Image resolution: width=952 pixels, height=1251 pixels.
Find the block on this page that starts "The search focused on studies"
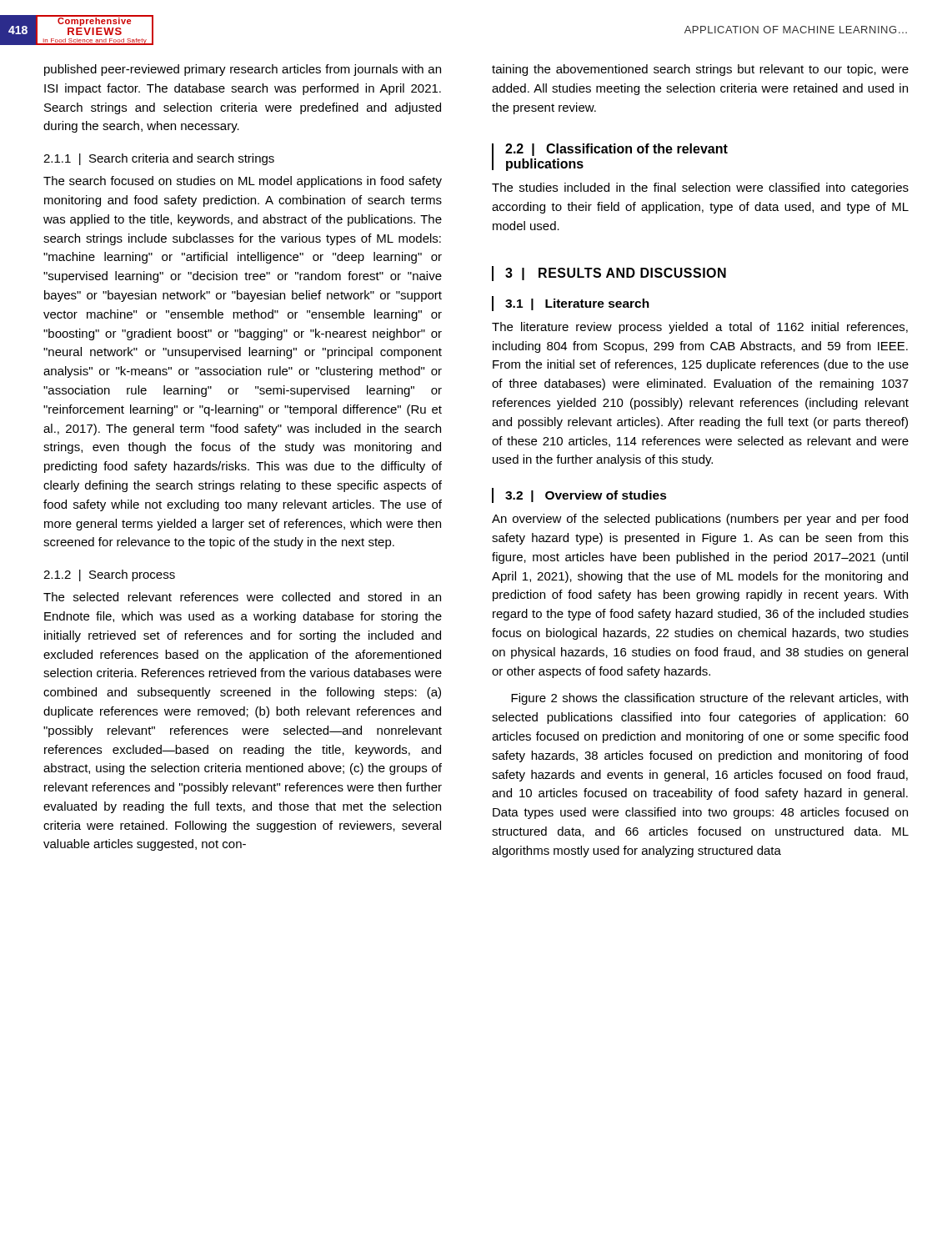click(x=243, y=362)
